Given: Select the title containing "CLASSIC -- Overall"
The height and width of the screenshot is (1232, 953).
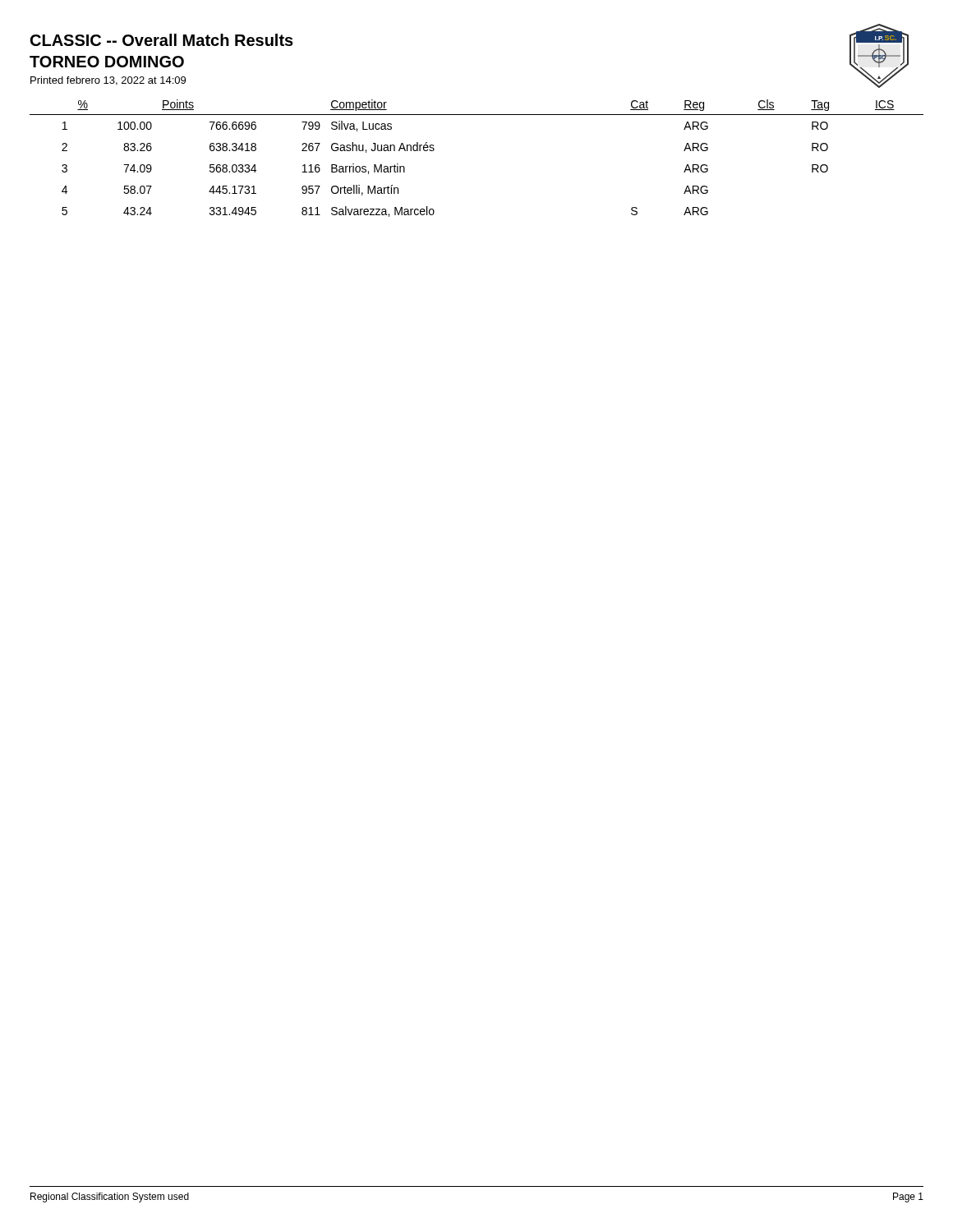Looking at the screenshot, I should pyautogui.click(x=161, y=58).
